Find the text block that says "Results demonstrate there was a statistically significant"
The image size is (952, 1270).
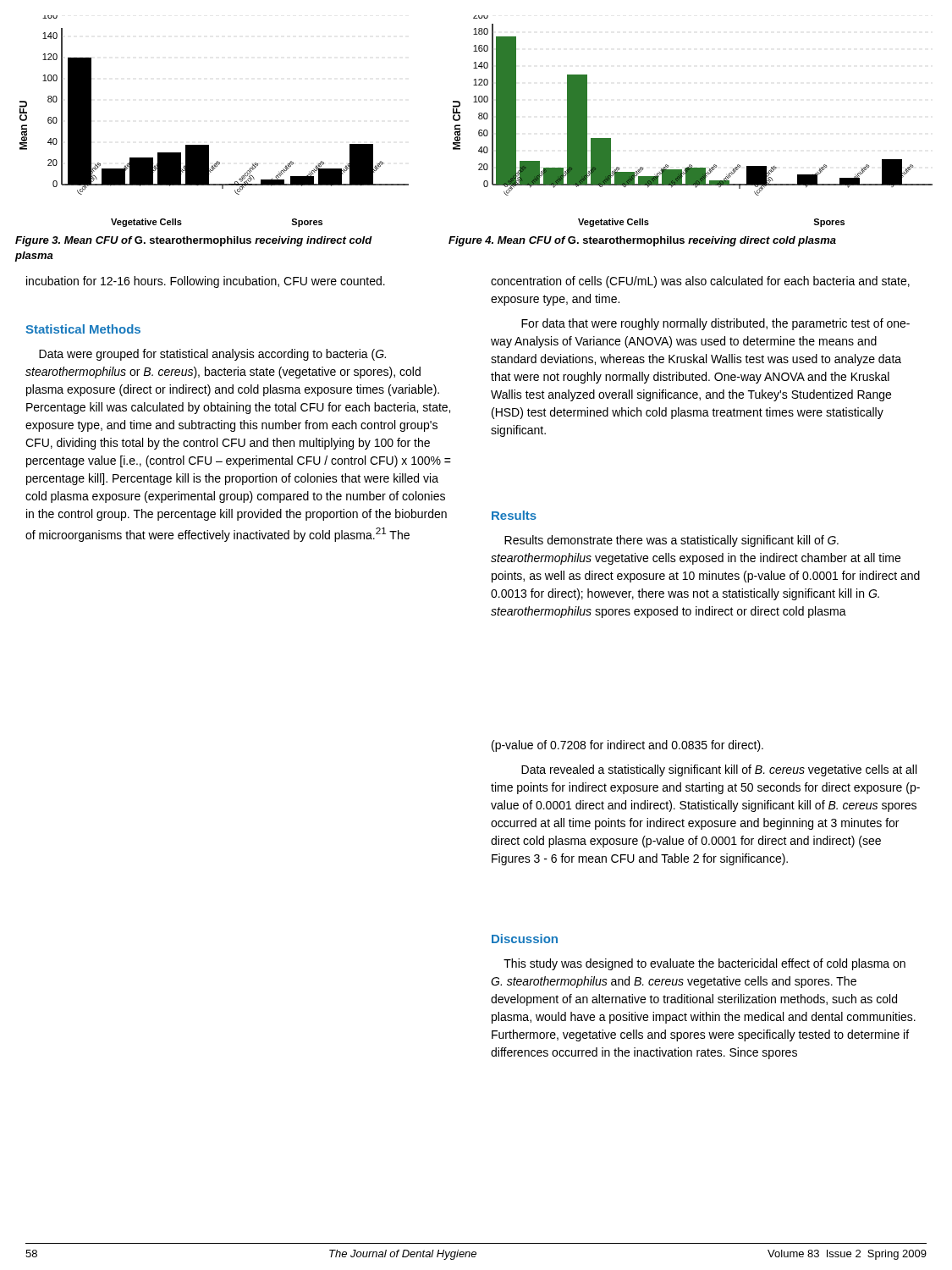click(x=706, y=576)
